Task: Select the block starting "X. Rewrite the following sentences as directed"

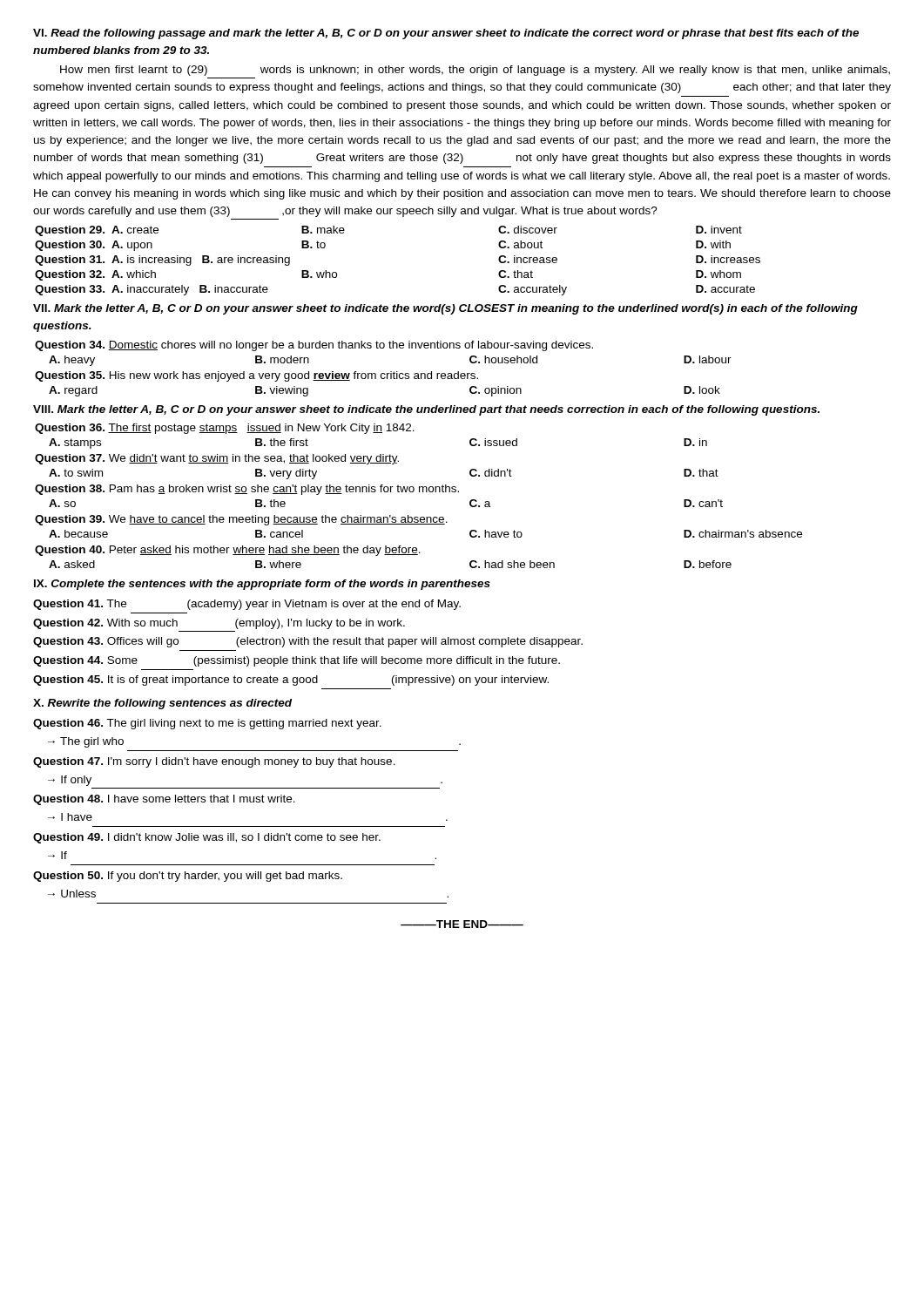Action: coord(162,703)
